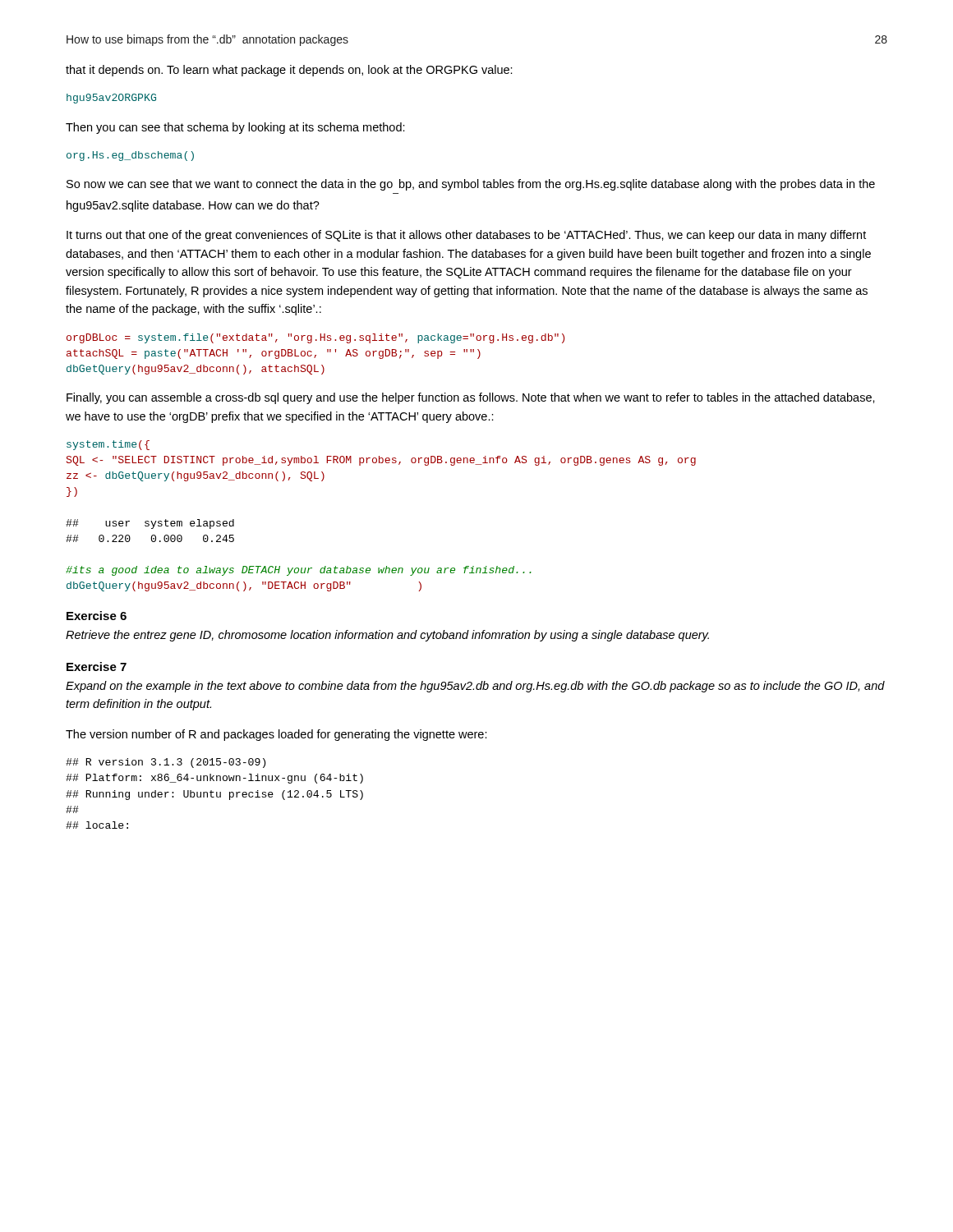The width and height of the screenshot is (953, 1232).
Task: Navigate to the block starting "Retrieve the entrez gene ID, chromosome"
Action: (x=476, y=635)
